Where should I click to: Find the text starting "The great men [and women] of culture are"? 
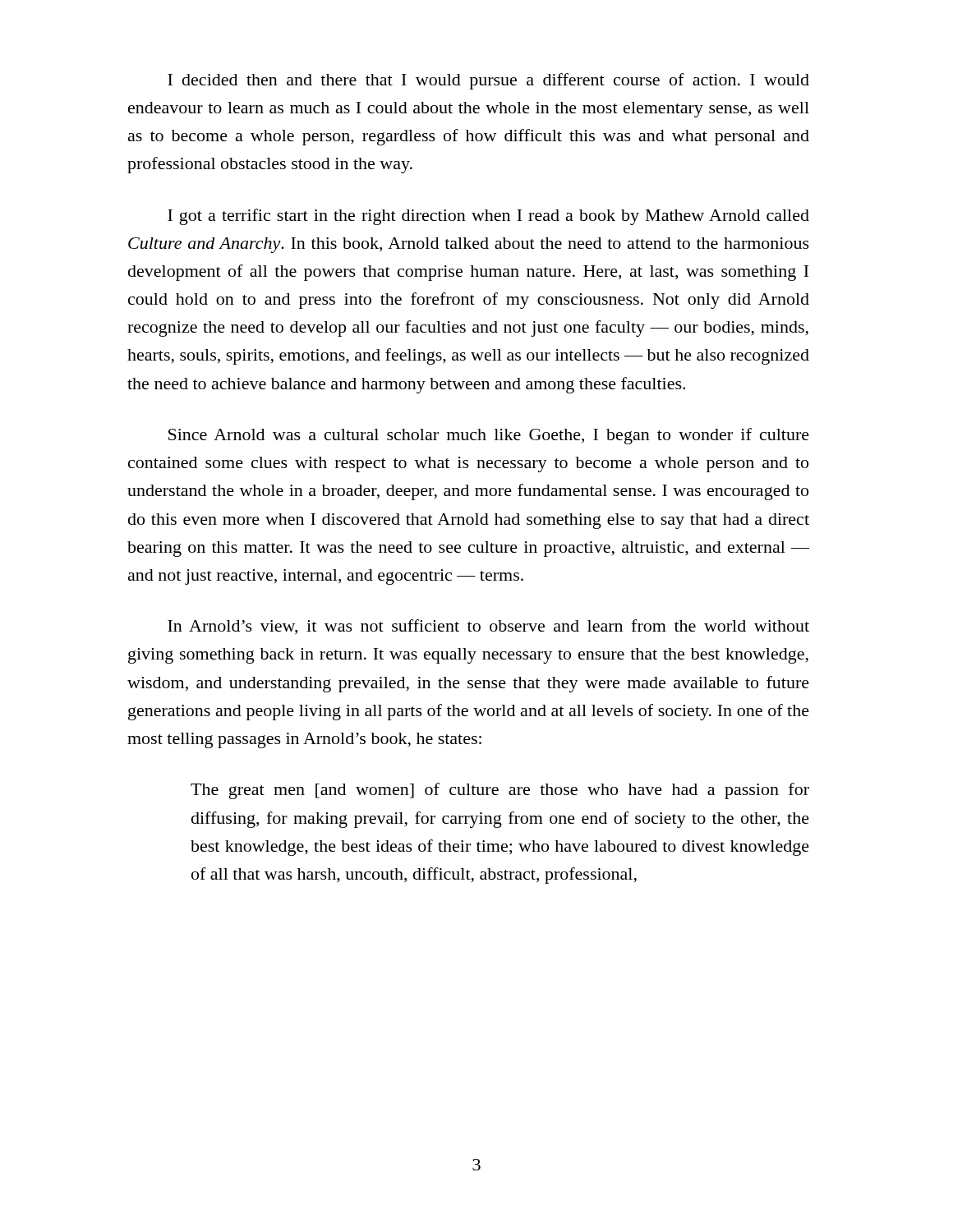coord(500,831)
